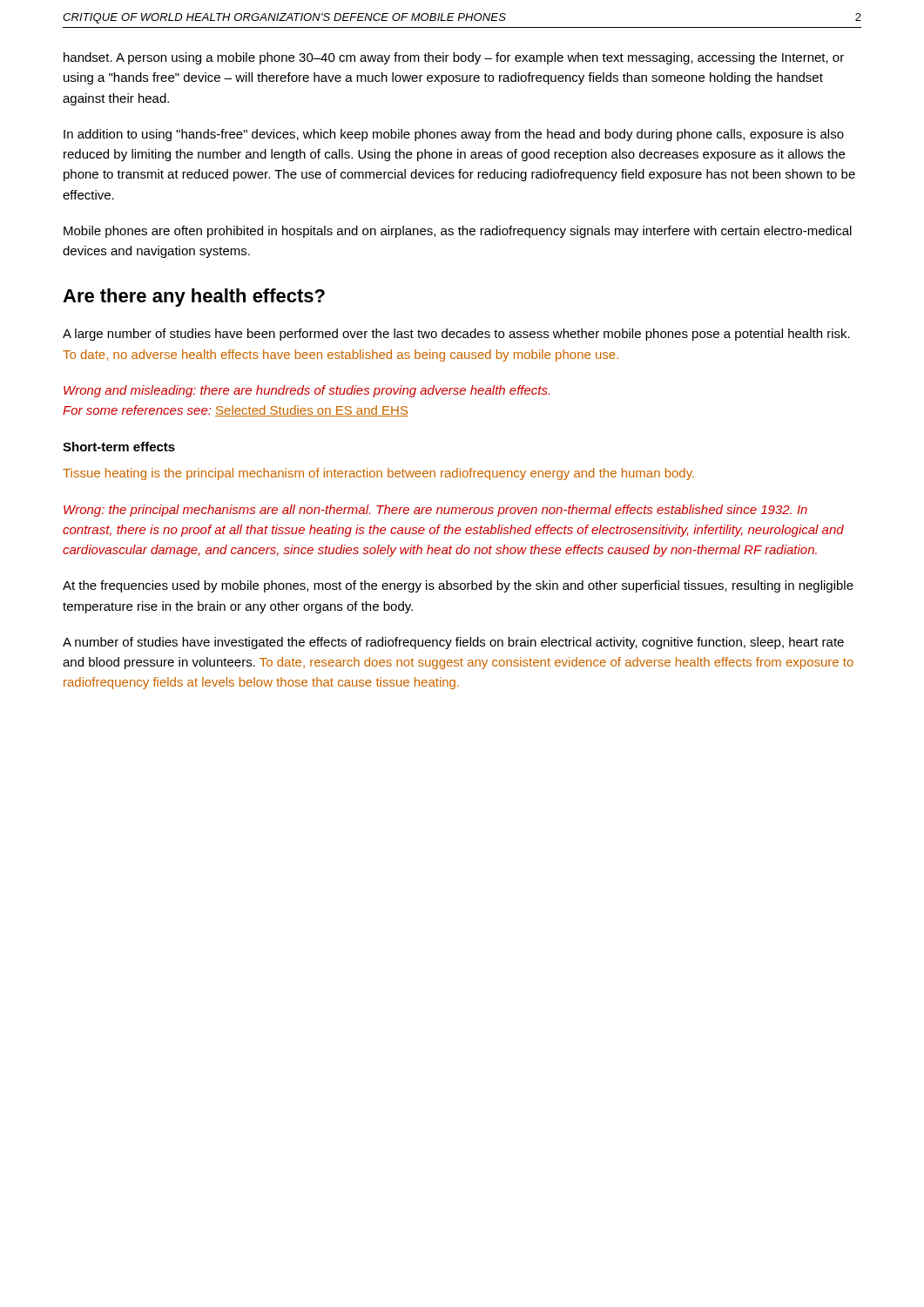The width and height of the screenshot is (924, 1307).
Task: Find the text block that says "handset. A person using a mobile phone 30–40"
Action: tap(453, 77)
